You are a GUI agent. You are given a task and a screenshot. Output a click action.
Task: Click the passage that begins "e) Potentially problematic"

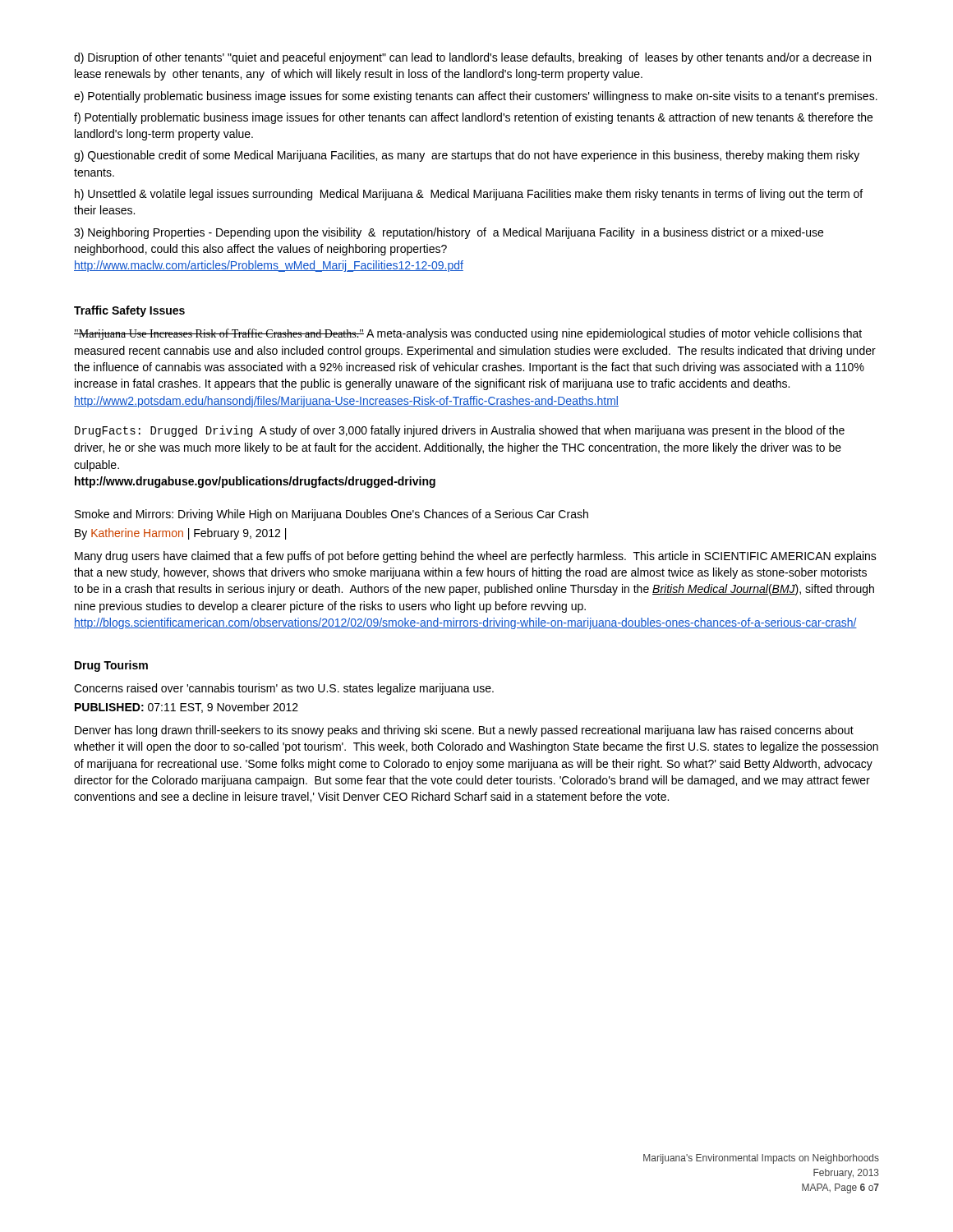476,96
